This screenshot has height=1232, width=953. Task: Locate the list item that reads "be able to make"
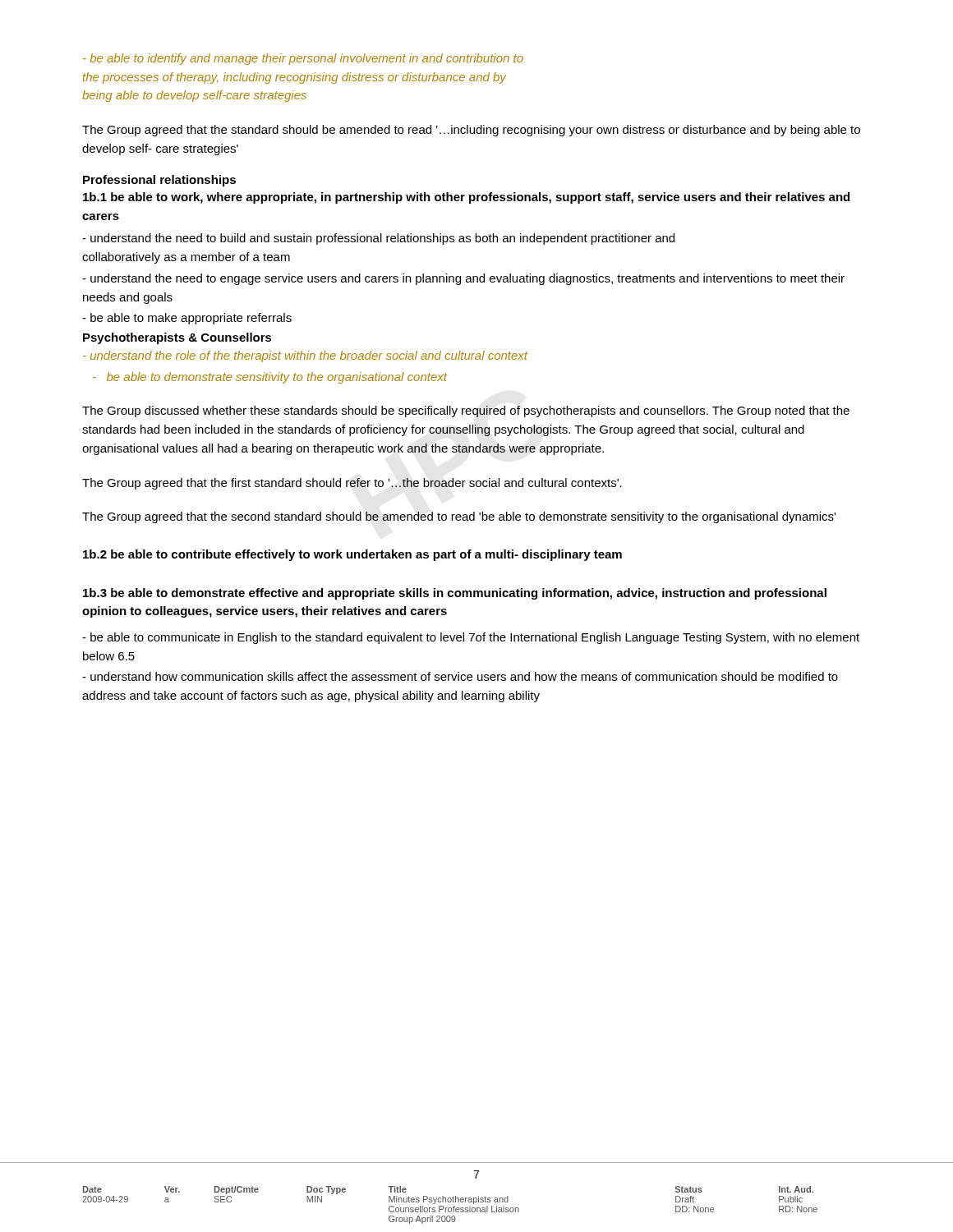[x=187, y=319]
